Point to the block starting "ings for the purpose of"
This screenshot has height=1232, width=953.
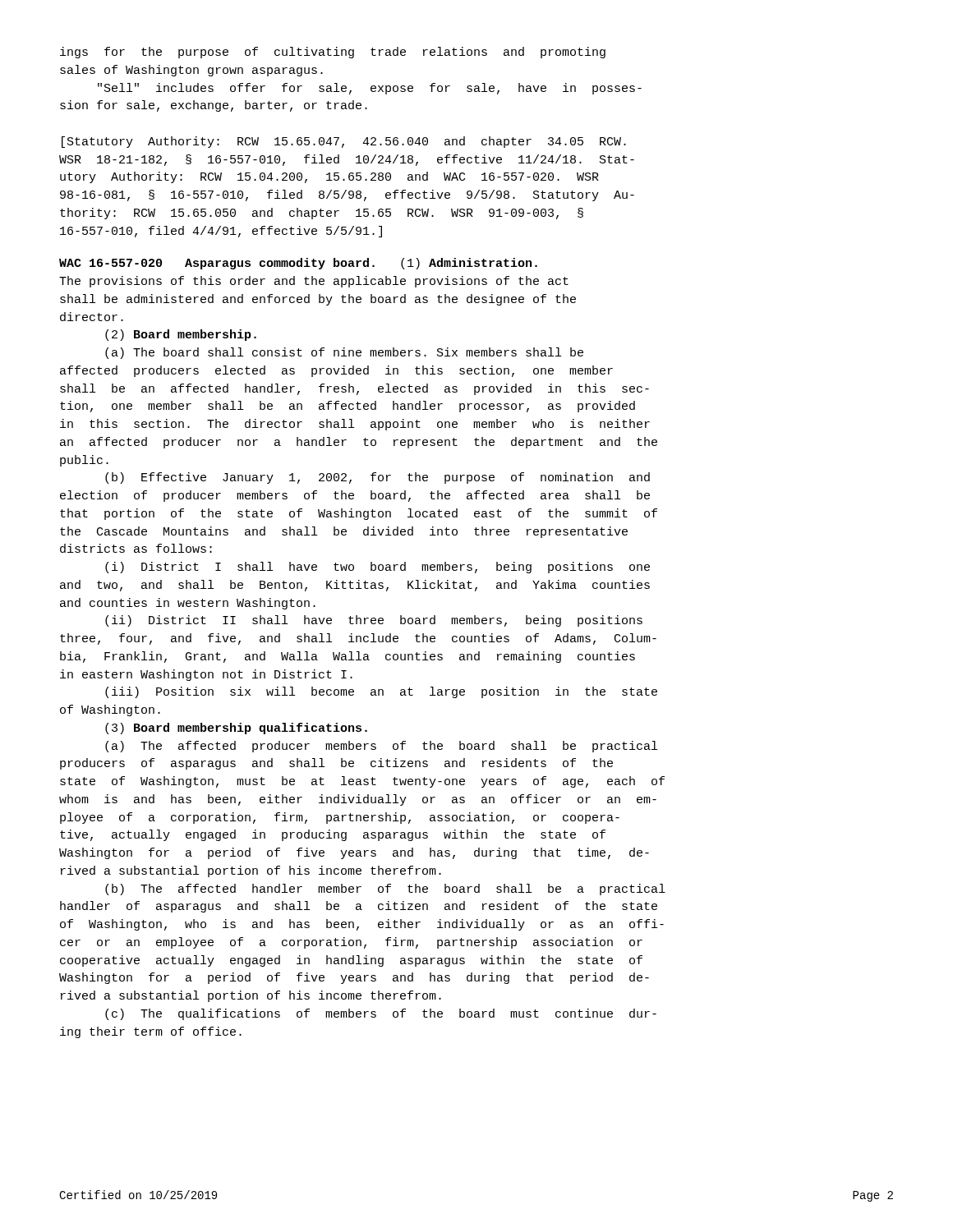click(351, 142)
